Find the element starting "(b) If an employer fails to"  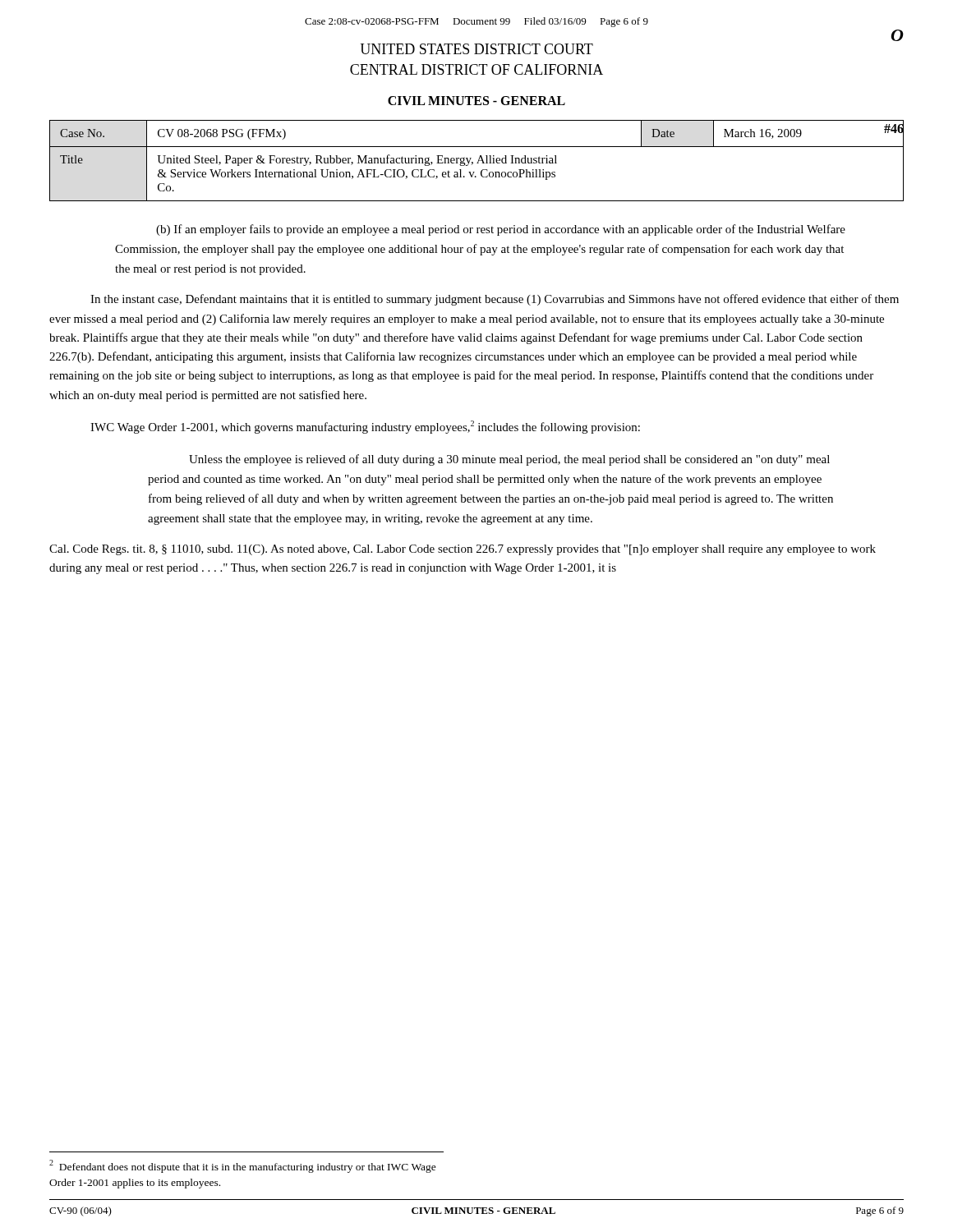(x=485, y=249)
